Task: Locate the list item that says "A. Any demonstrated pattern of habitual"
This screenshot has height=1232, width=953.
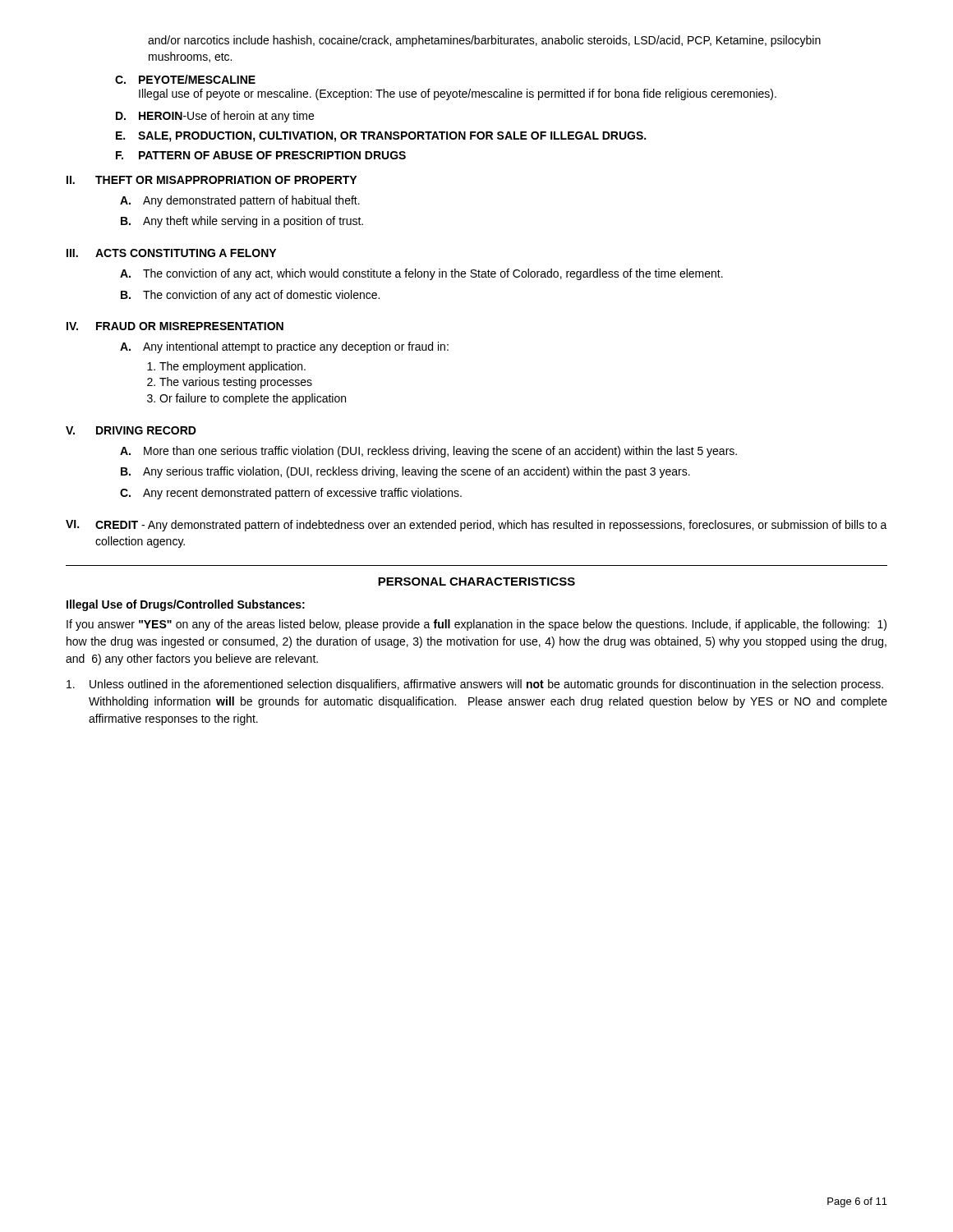Action: tap(240, 201)
